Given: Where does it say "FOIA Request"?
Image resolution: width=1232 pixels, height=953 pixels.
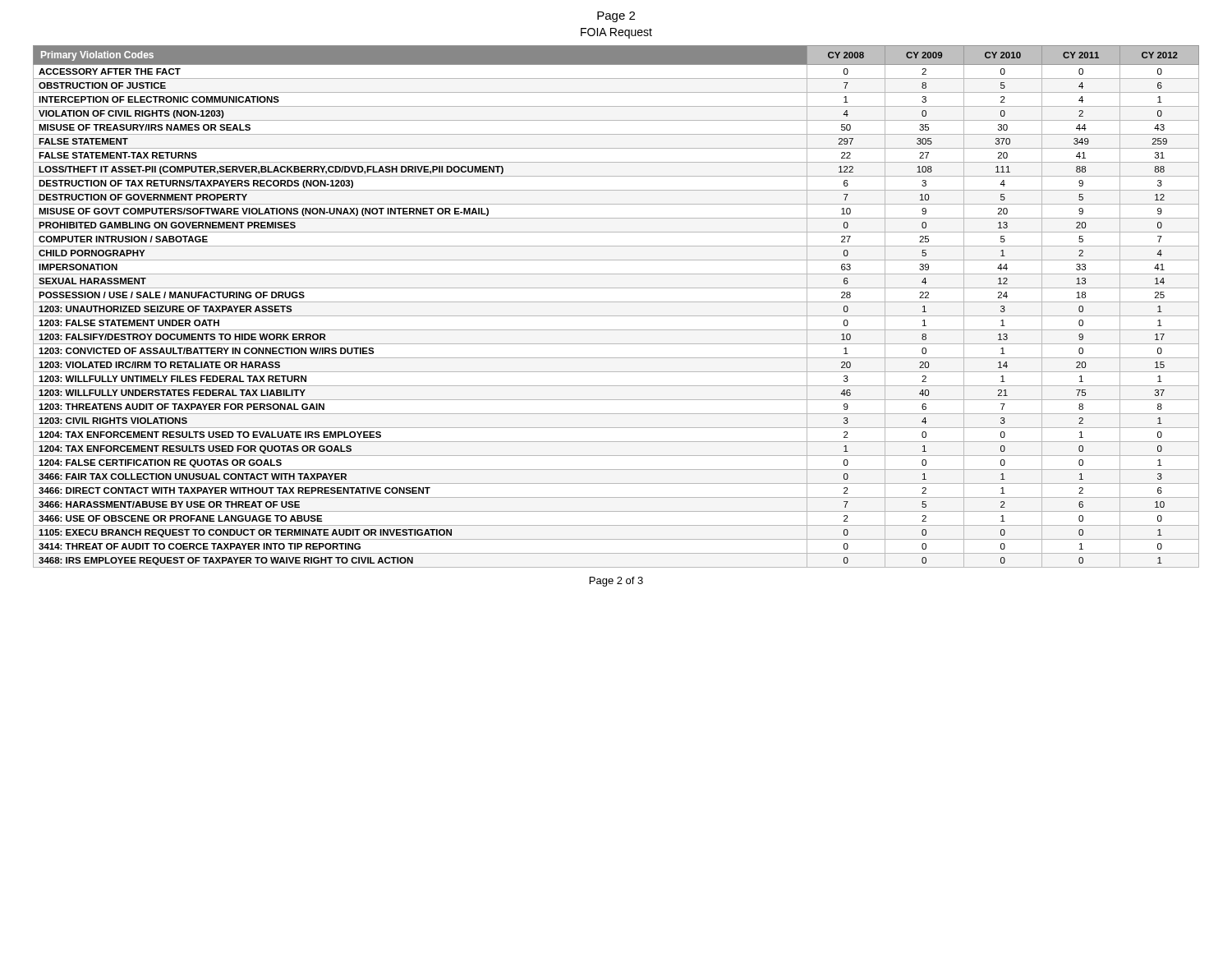Looking at the screenshot, I should coord(616,32).
